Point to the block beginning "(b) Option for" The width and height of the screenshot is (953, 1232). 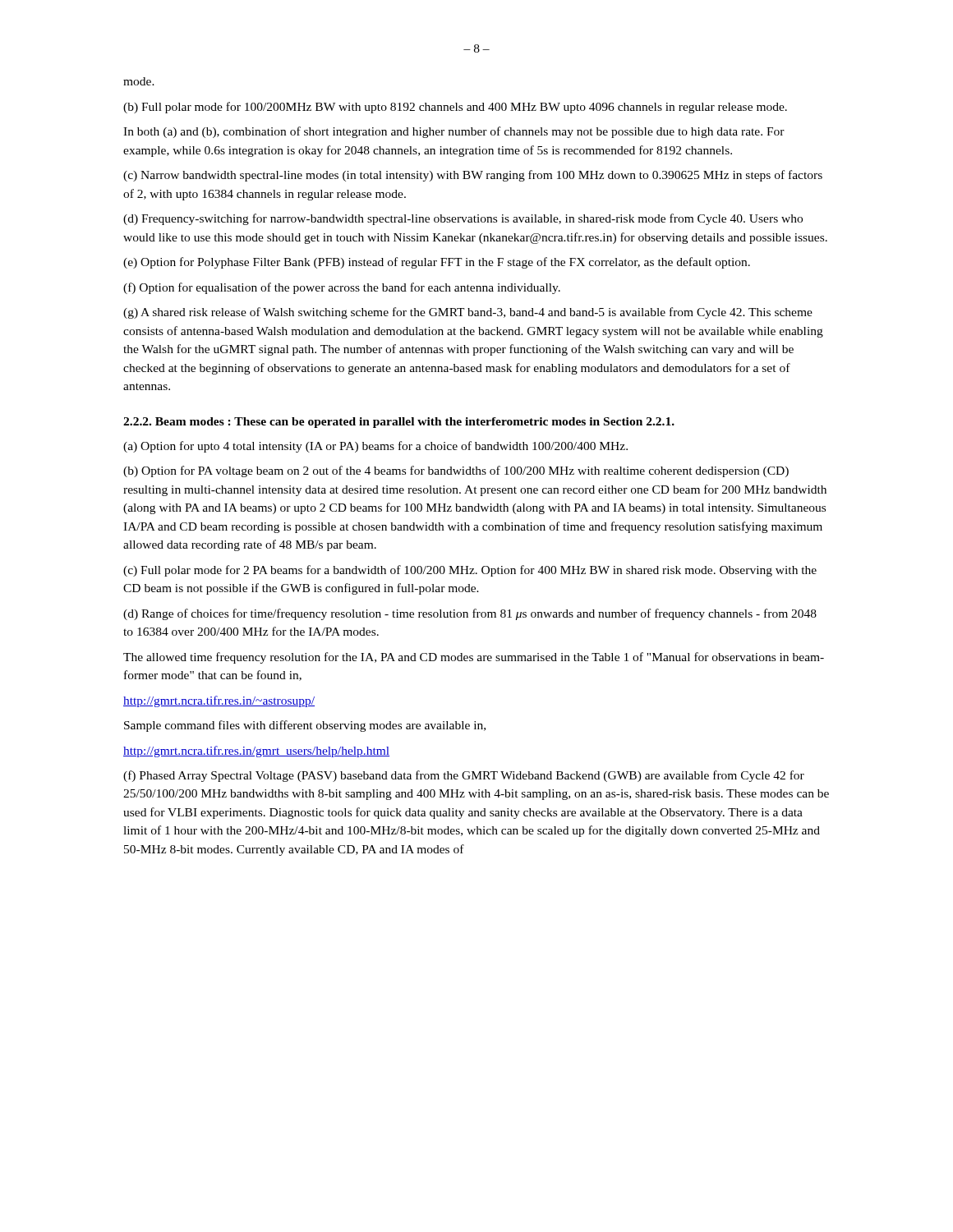[475, 507]
